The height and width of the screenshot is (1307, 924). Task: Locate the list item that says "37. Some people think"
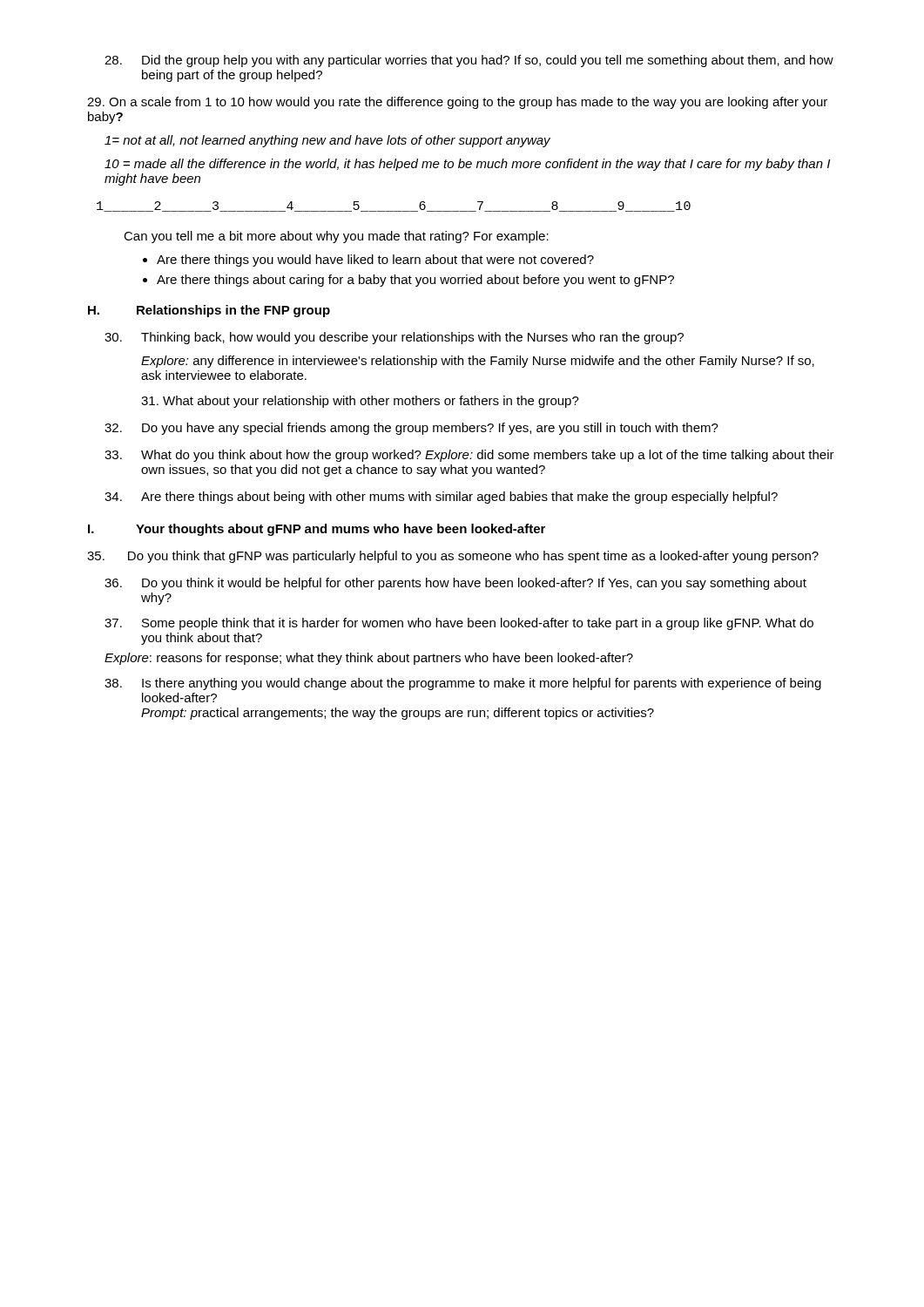point(471,630)
